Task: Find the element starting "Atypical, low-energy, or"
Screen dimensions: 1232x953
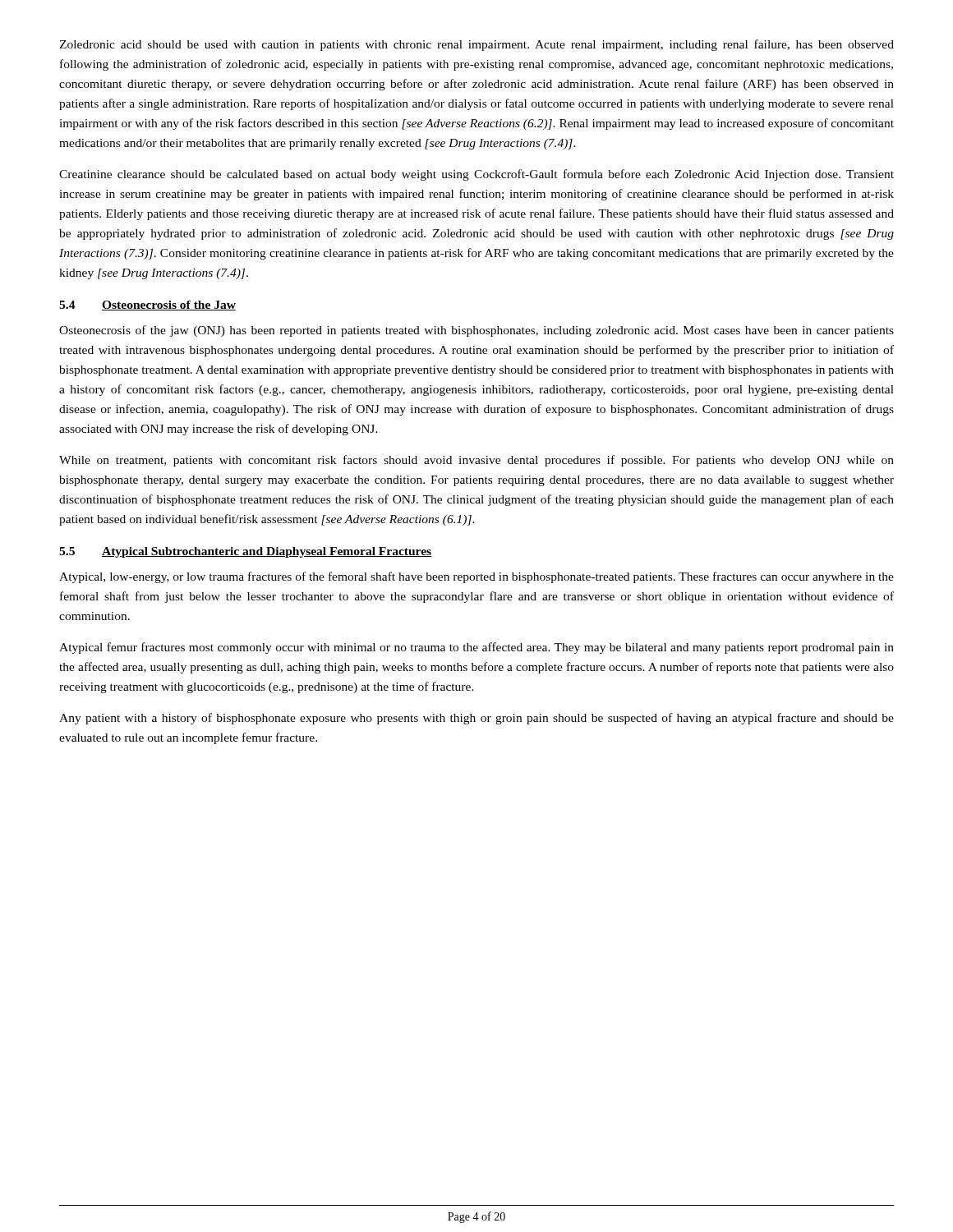Action: (476, 597)
